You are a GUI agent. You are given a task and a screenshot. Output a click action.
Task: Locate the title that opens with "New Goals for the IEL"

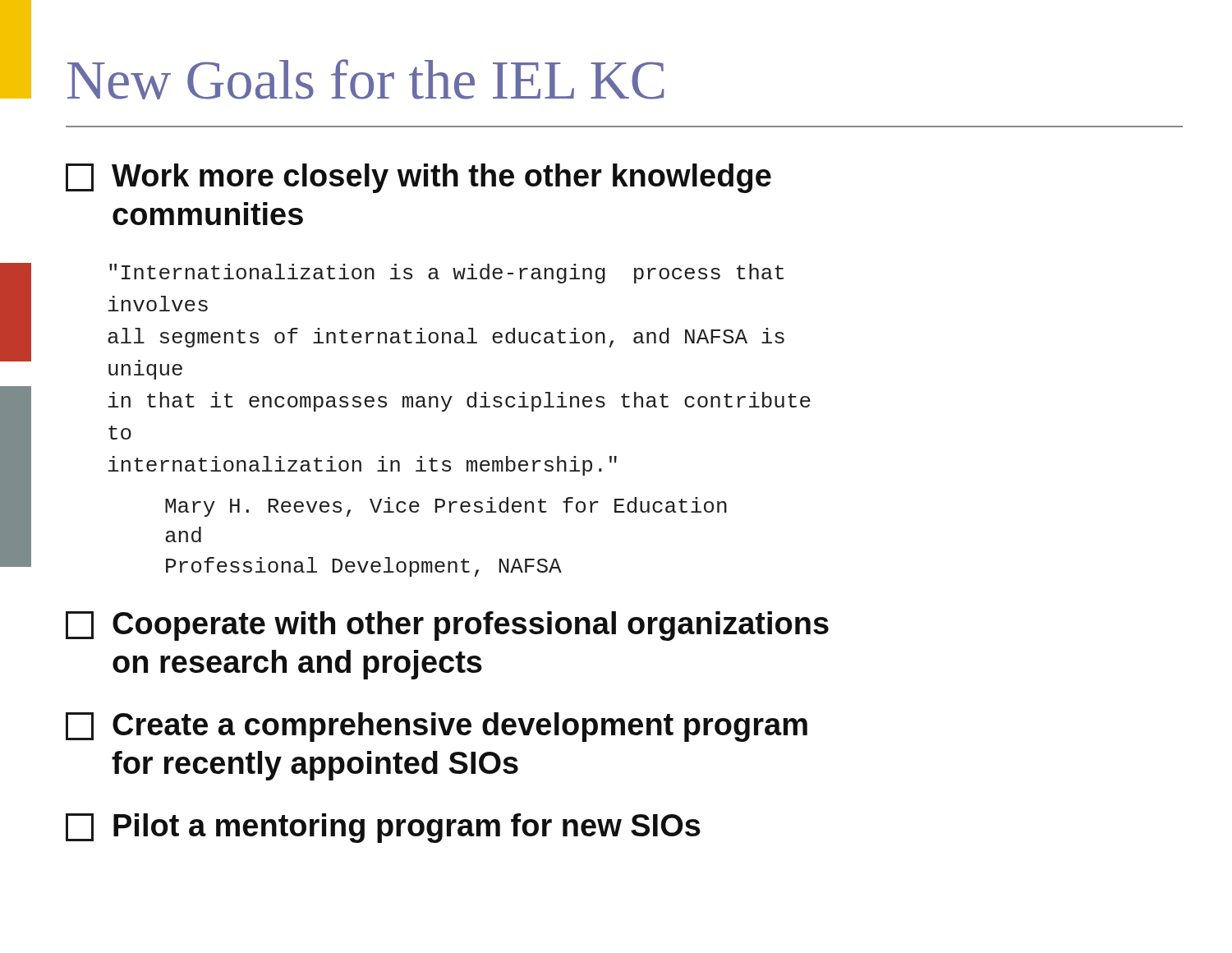coord(624,80)
